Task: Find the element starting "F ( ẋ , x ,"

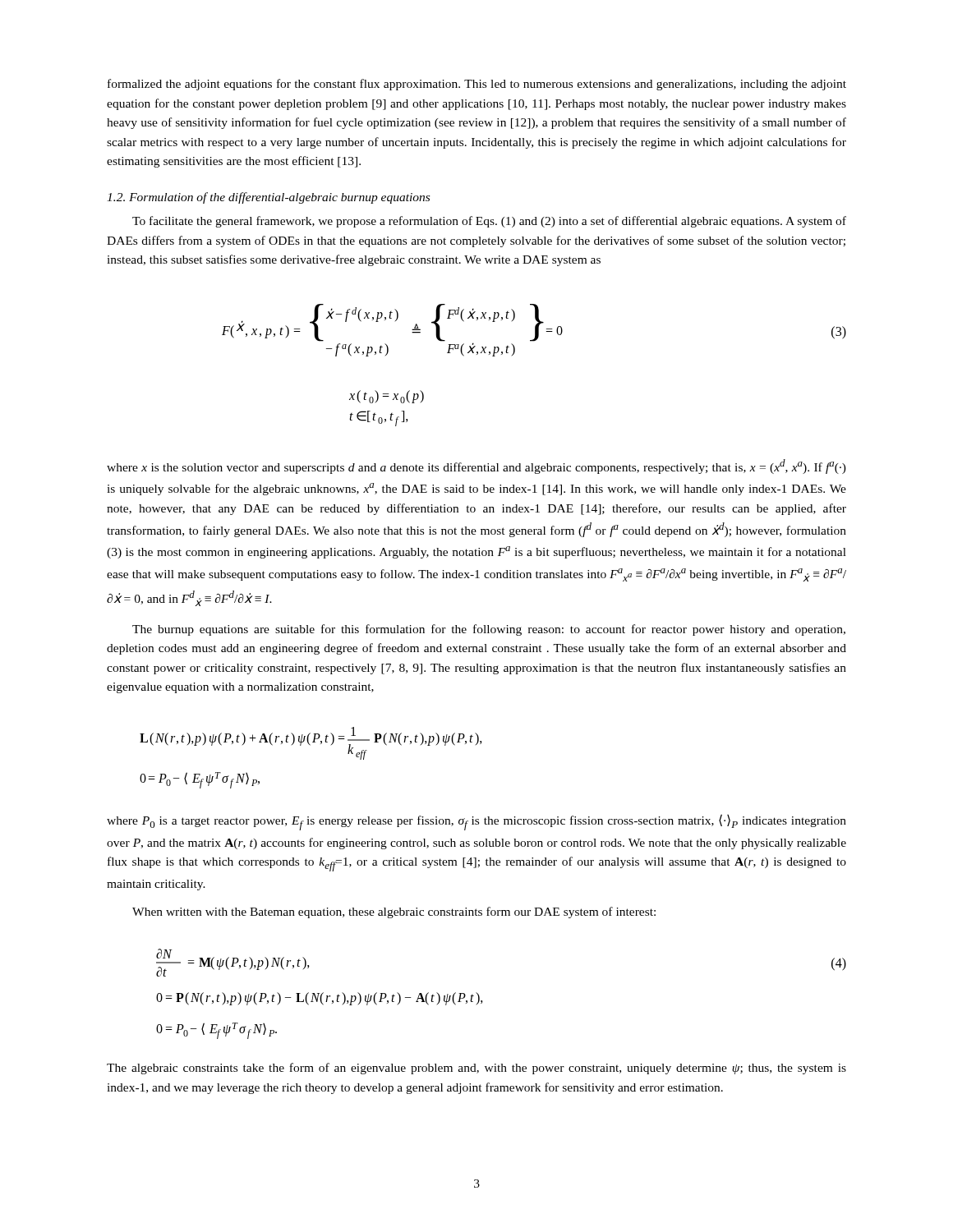Action: 476,362
